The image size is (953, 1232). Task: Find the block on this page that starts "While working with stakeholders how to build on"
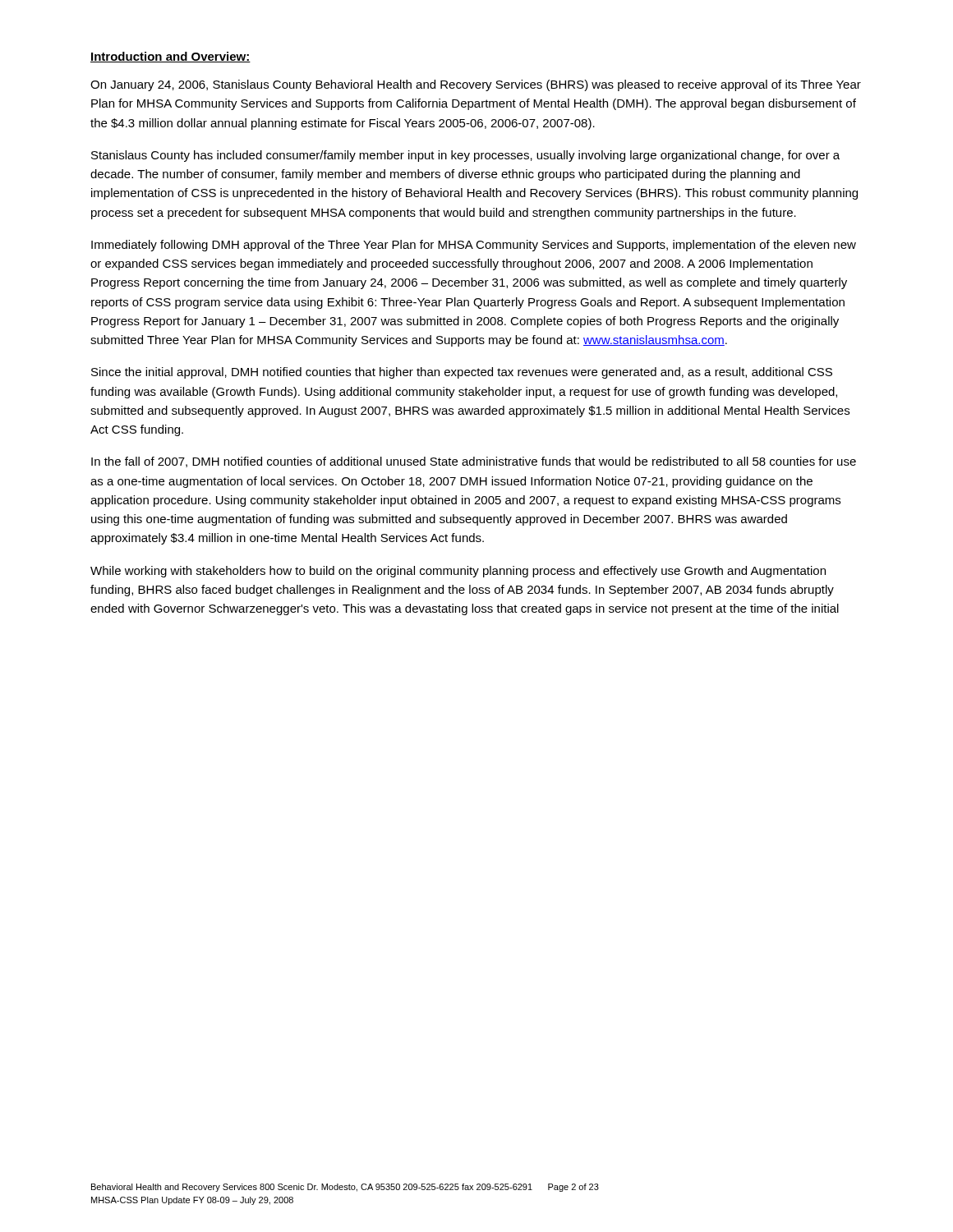(x=465, y=589)
